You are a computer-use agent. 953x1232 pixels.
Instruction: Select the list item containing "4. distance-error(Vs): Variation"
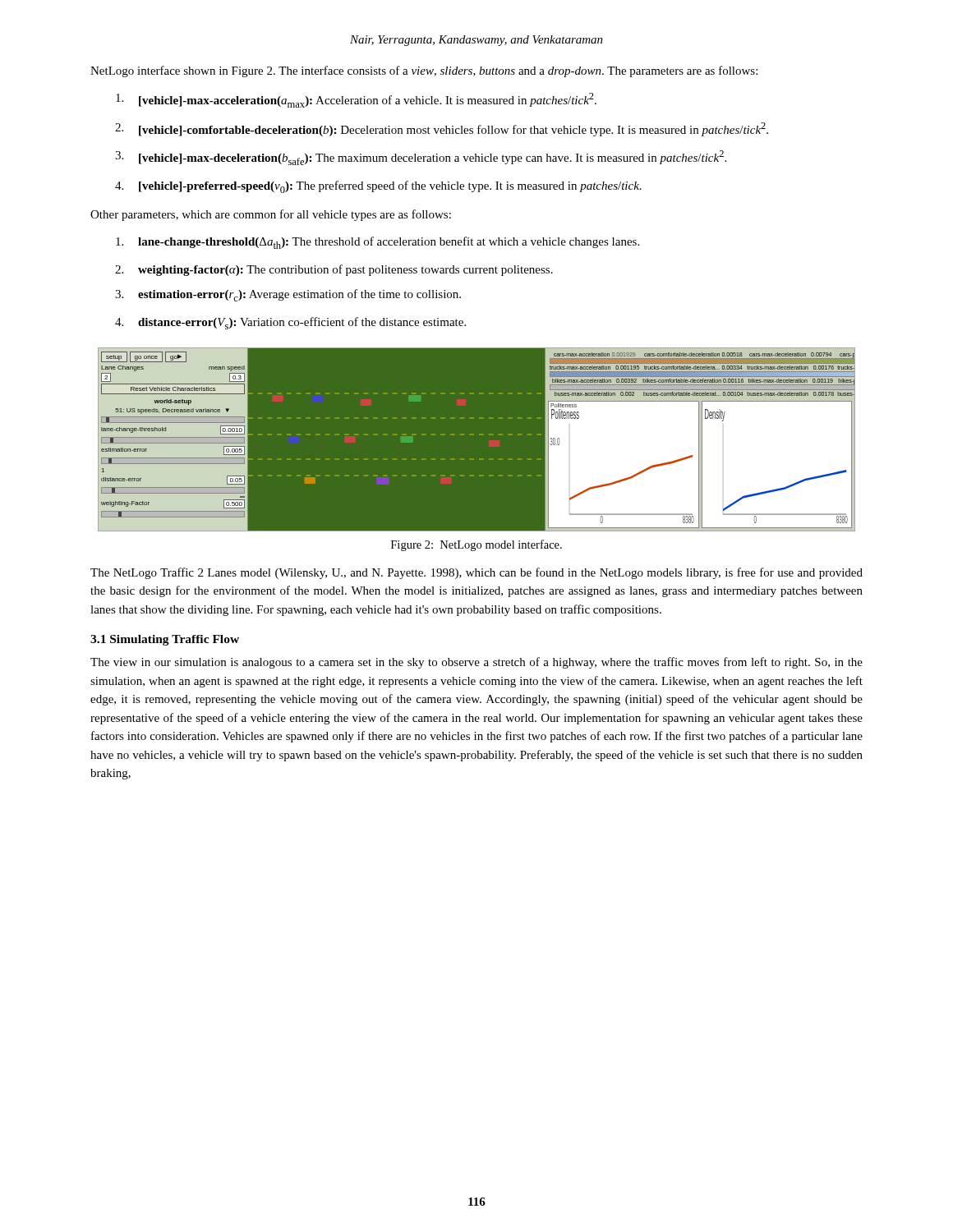(x=290, y=323)
